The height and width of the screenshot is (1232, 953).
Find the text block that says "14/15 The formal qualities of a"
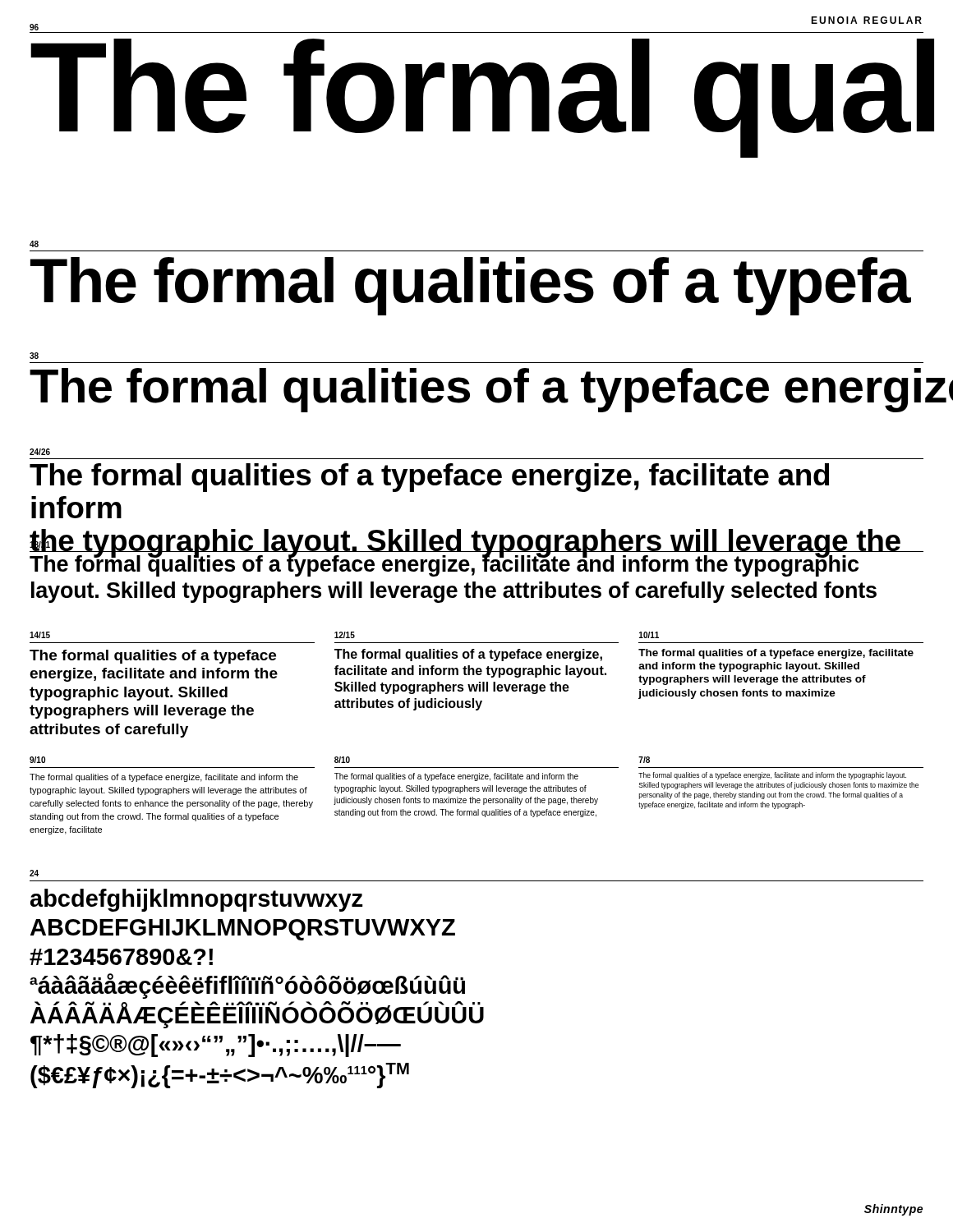coord(172,685)
